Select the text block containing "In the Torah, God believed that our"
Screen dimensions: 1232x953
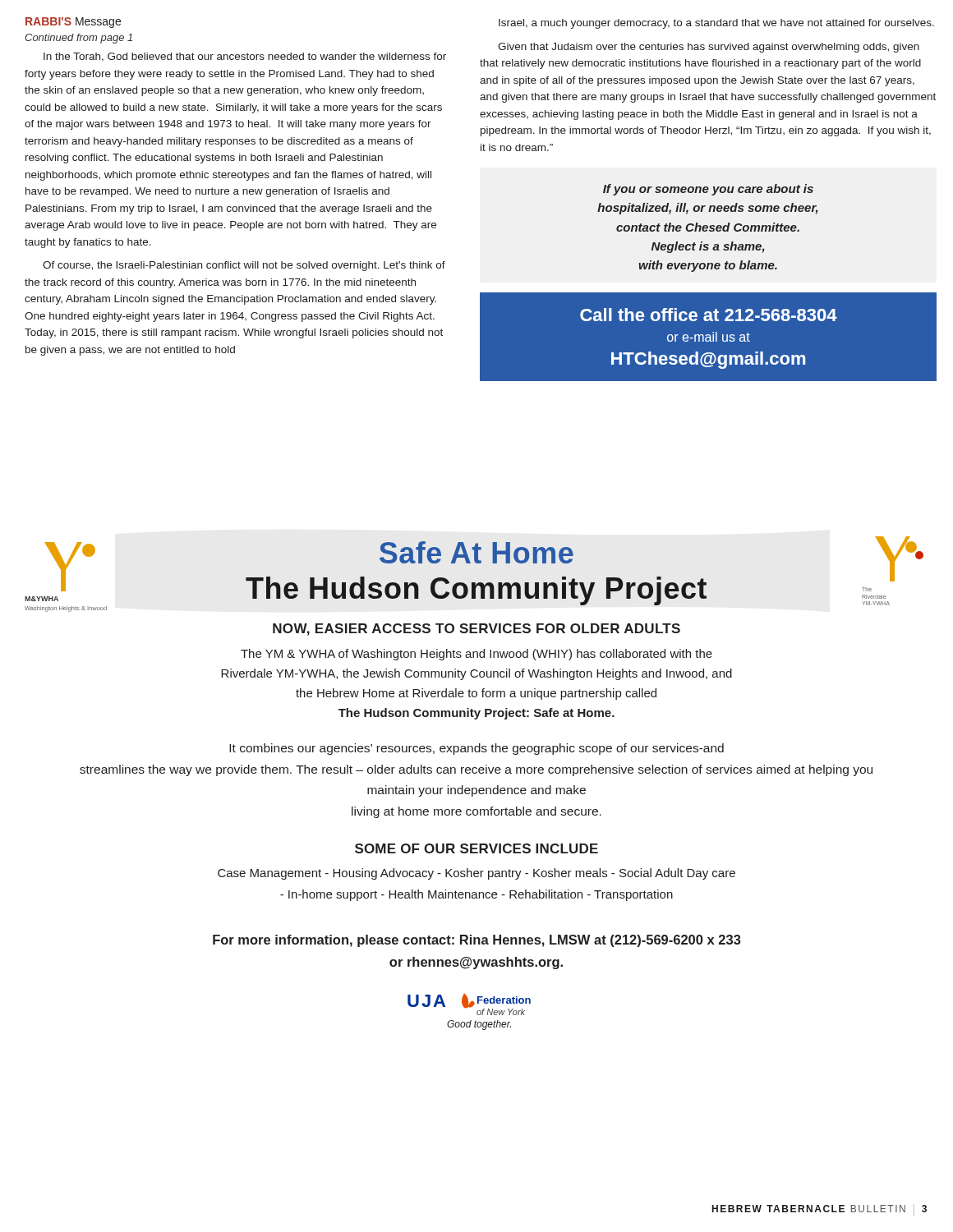[238, 203]
